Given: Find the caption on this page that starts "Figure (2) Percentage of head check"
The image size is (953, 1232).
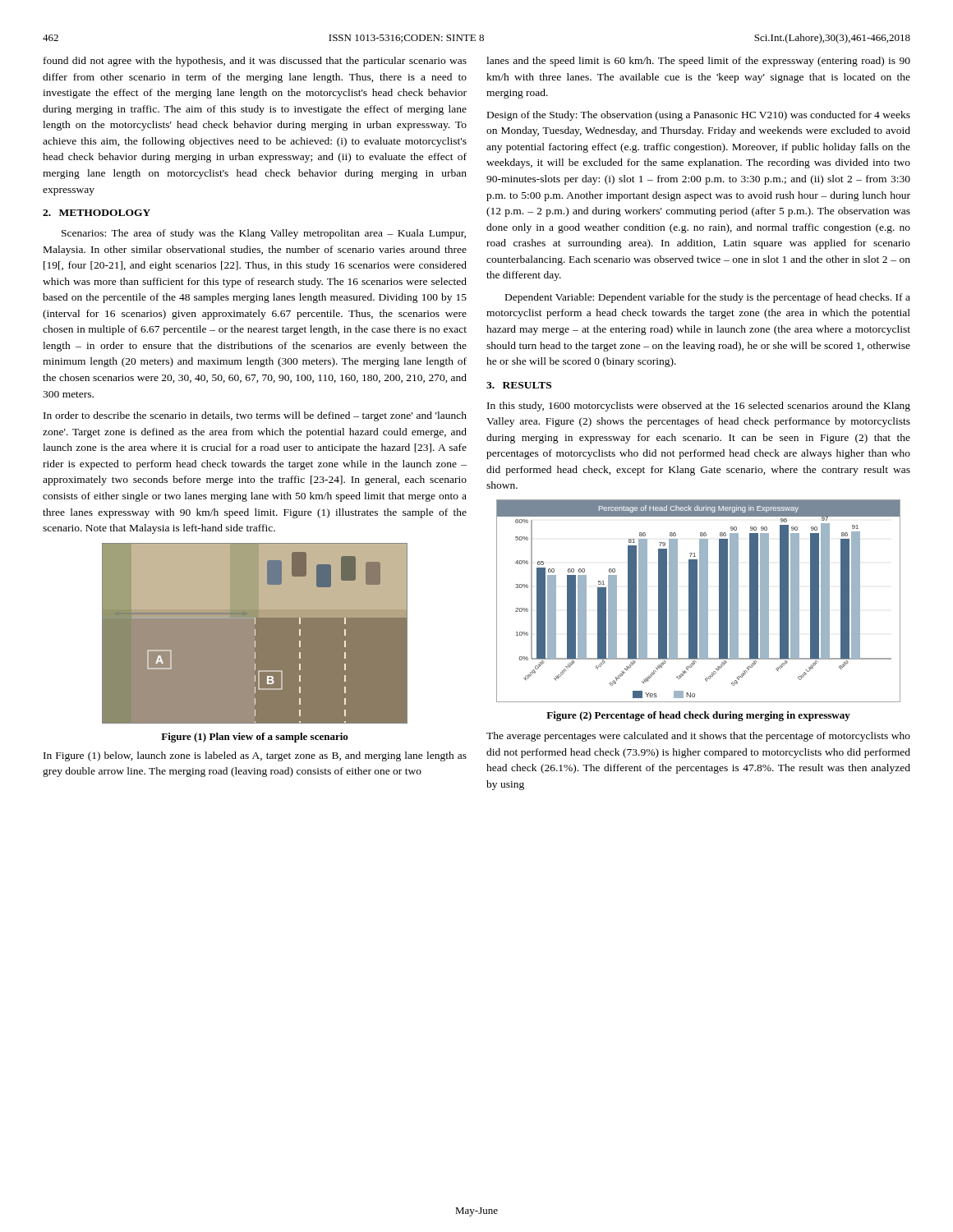Looking at the screenshot, I should (x=698, y=715).
